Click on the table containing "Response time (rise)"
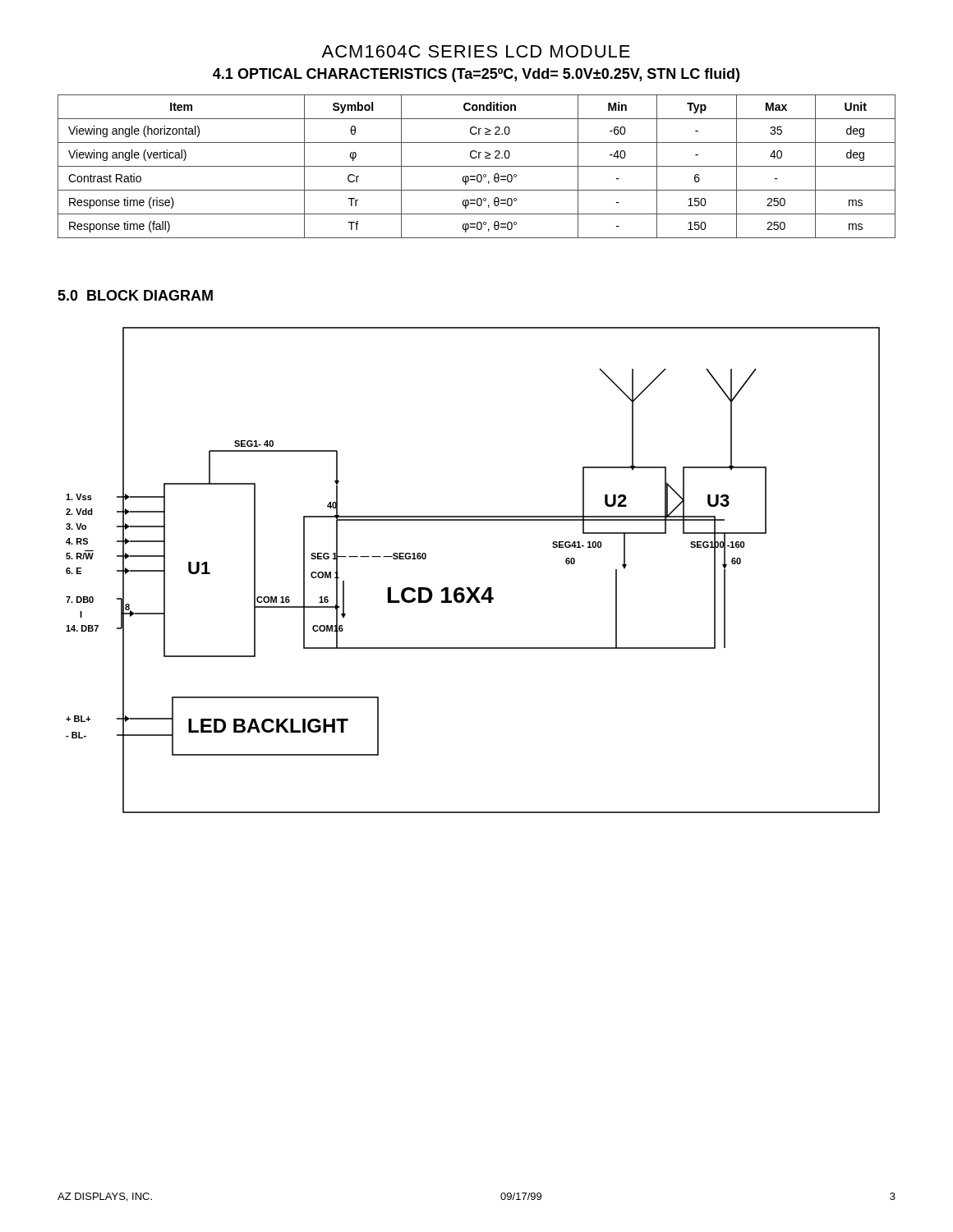This screenshot has height=1232, width=953. pos(476,166)
